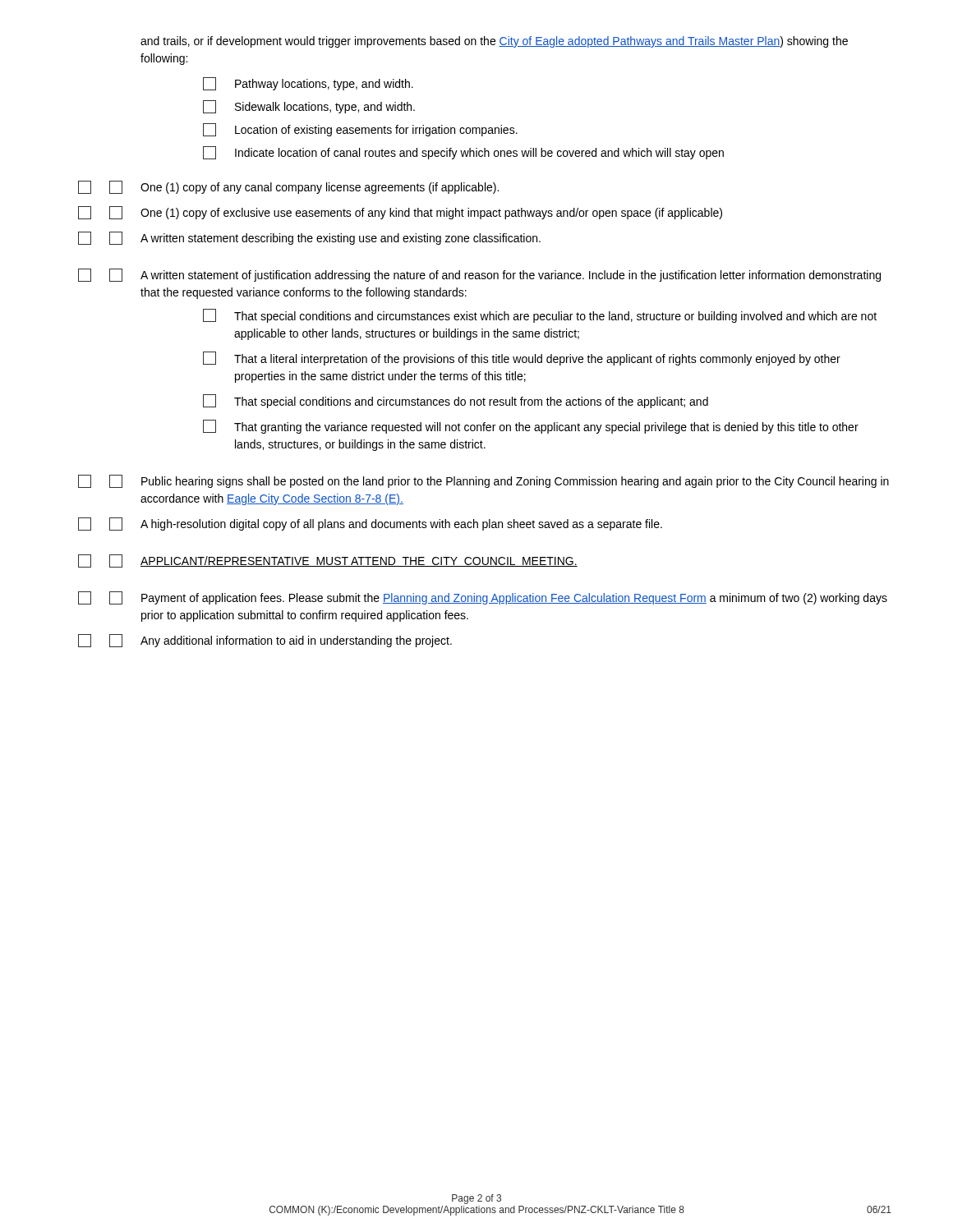The height and width of the screenshot is (1232, 953).
Task: Point to the block beginning "and trails, or if development would trigger improvements"
Action: click(x=494, y=50)
